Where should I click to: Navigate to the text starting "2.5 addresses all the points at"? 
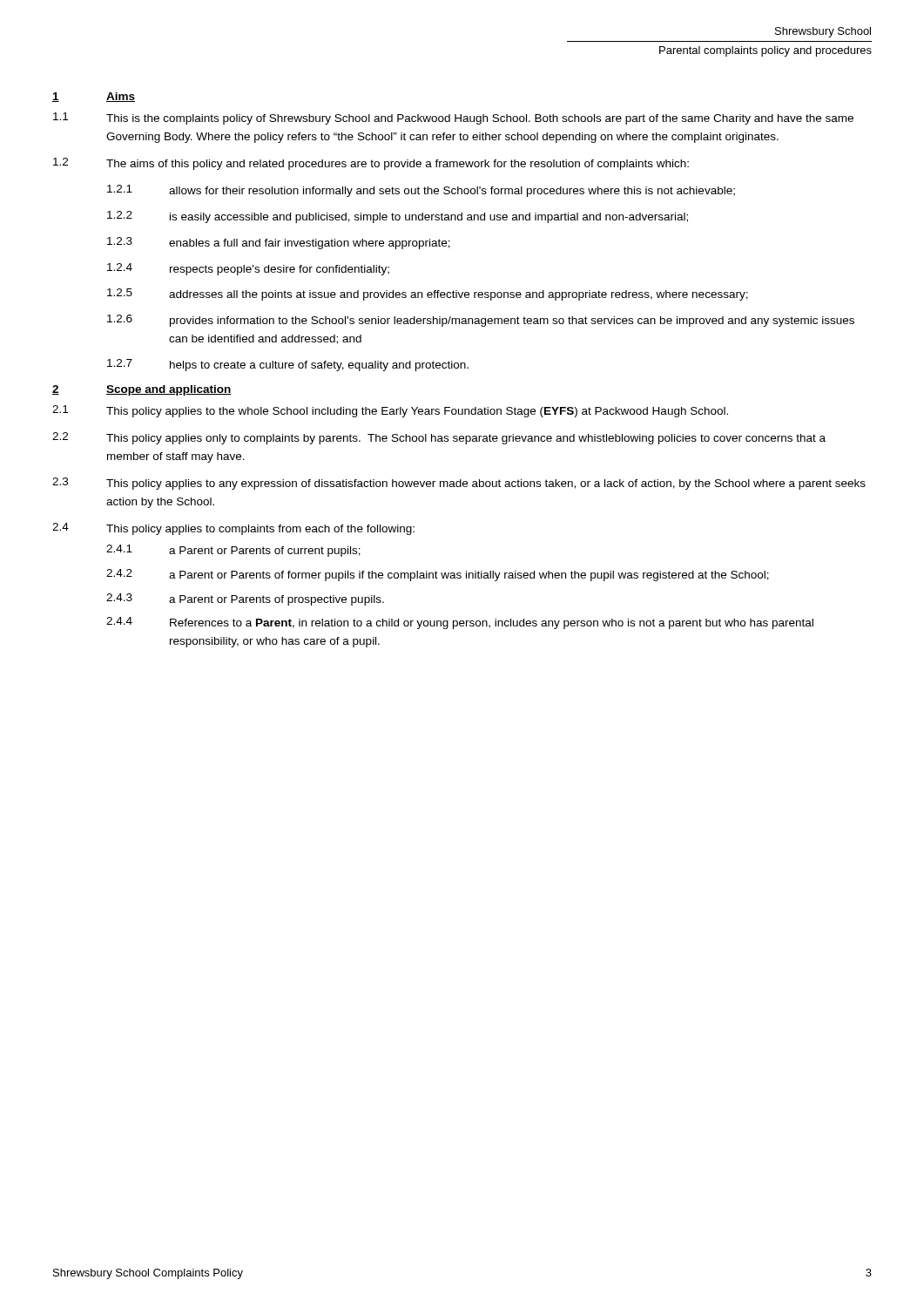click(489, 295)
